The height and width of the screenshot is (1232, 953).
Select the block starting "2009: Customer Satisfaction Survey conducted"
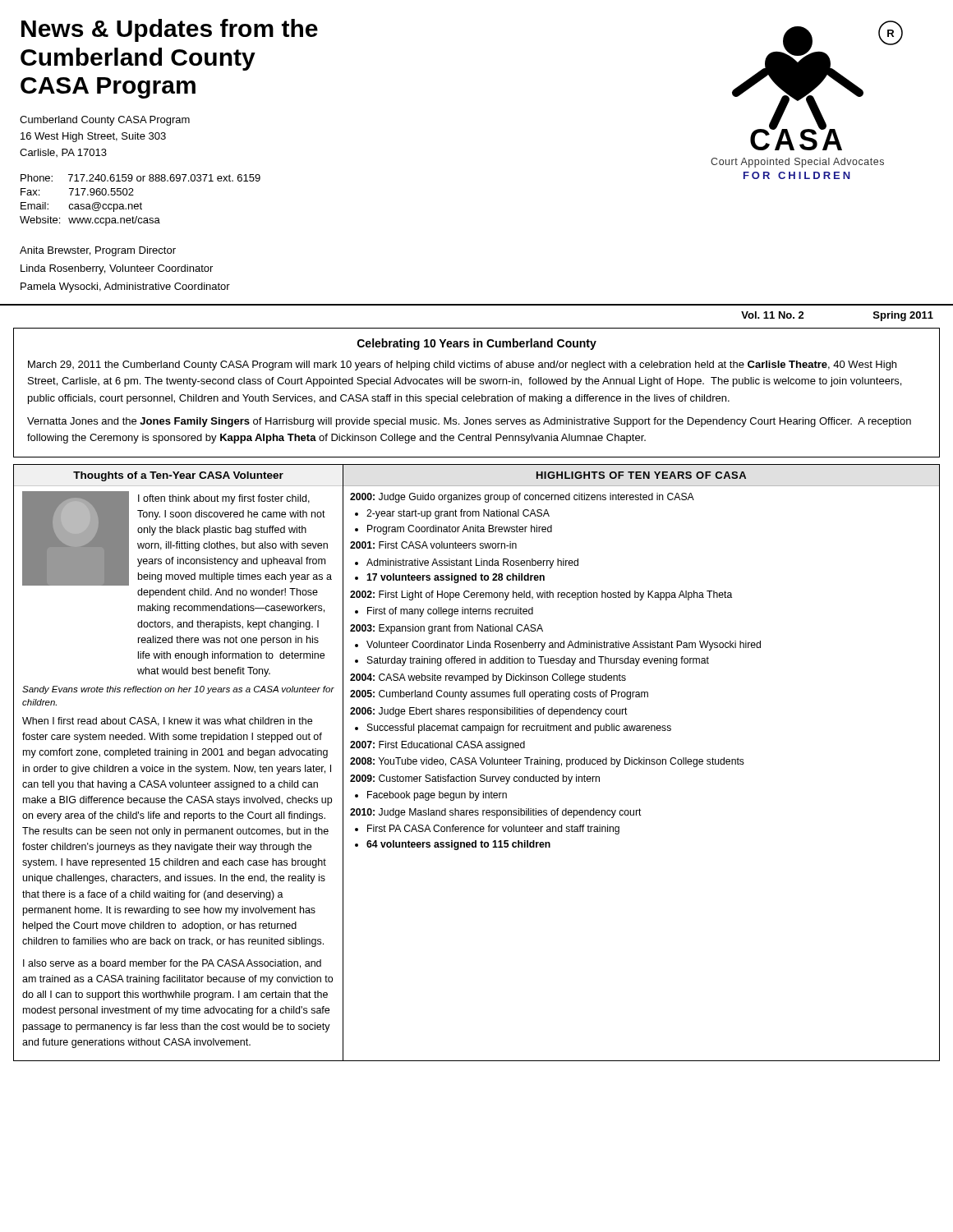[x=475, y=779]
